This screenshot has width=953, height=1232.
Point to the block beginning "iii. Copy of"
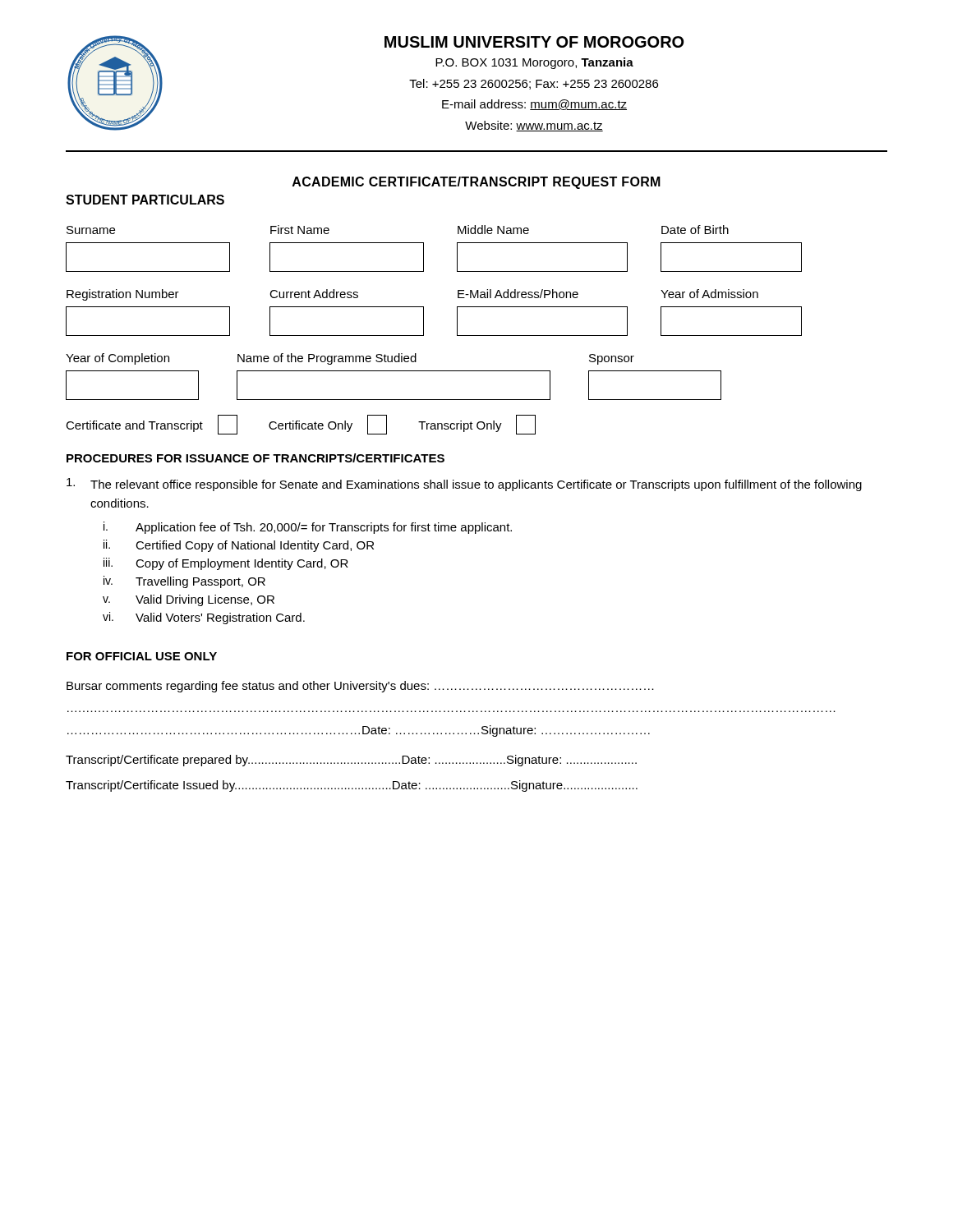226,564
